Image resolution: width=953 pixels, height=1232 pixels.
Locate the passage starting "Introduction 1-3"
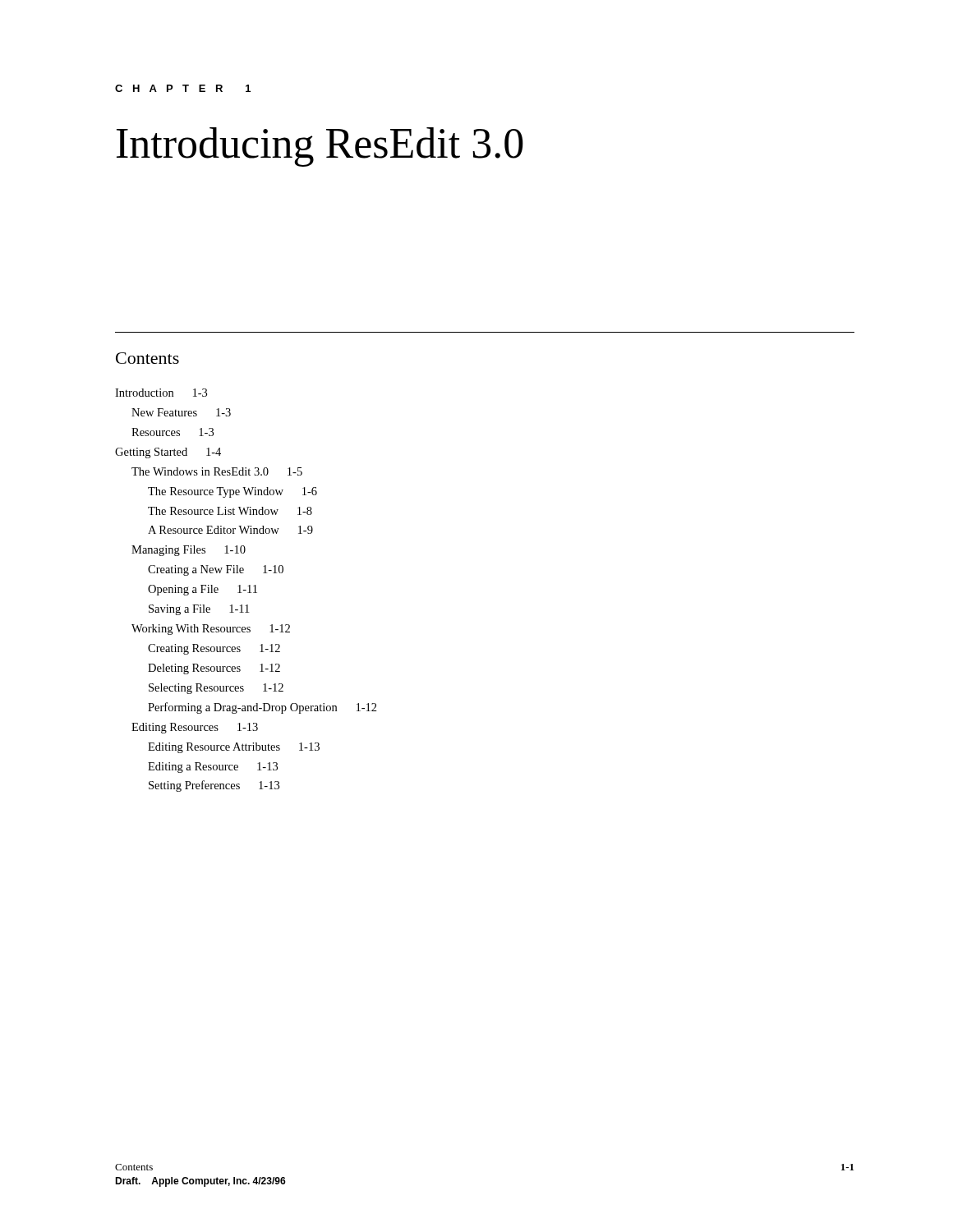tap(161, 393)
